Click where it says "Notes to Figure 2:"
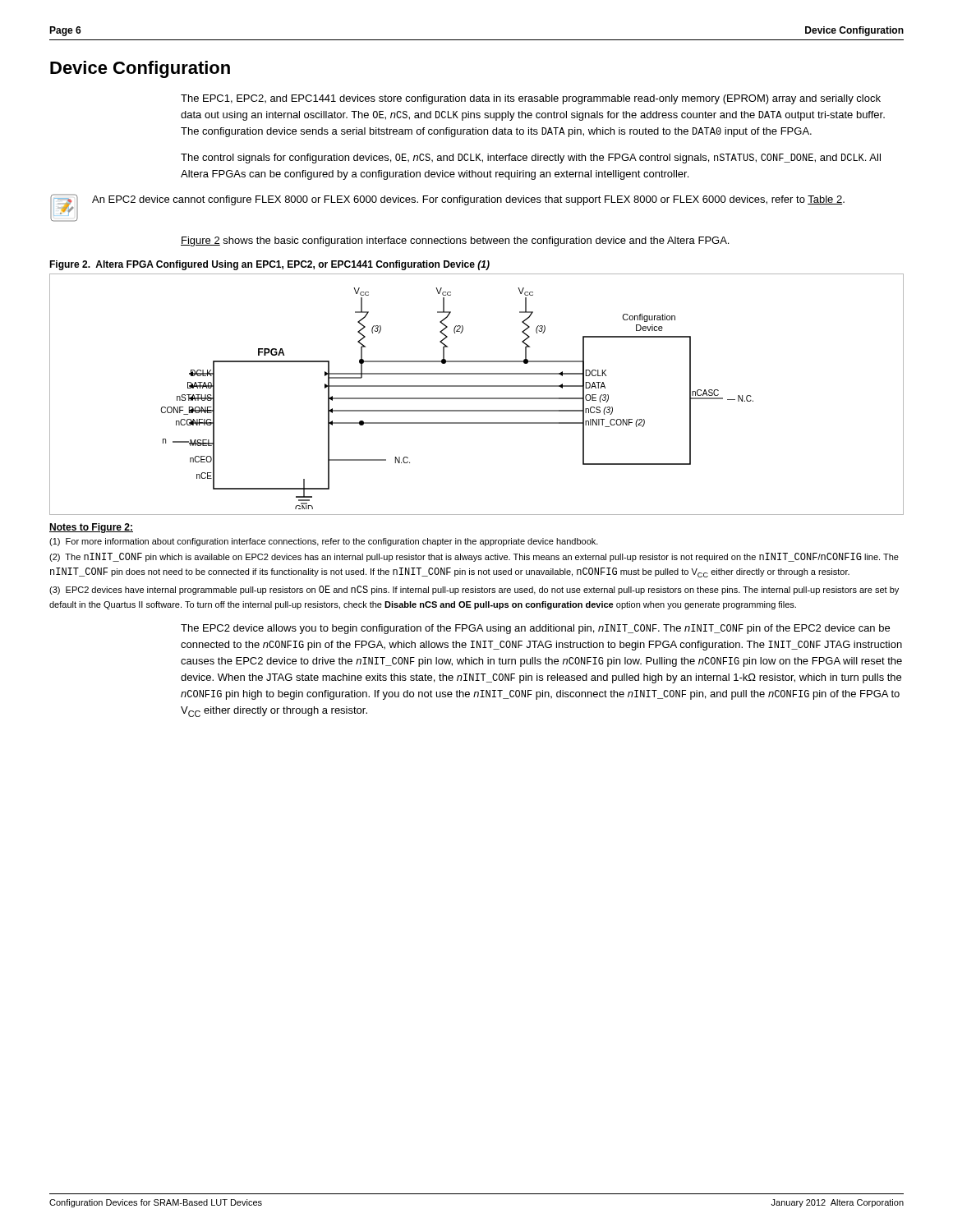 point(91,527)
